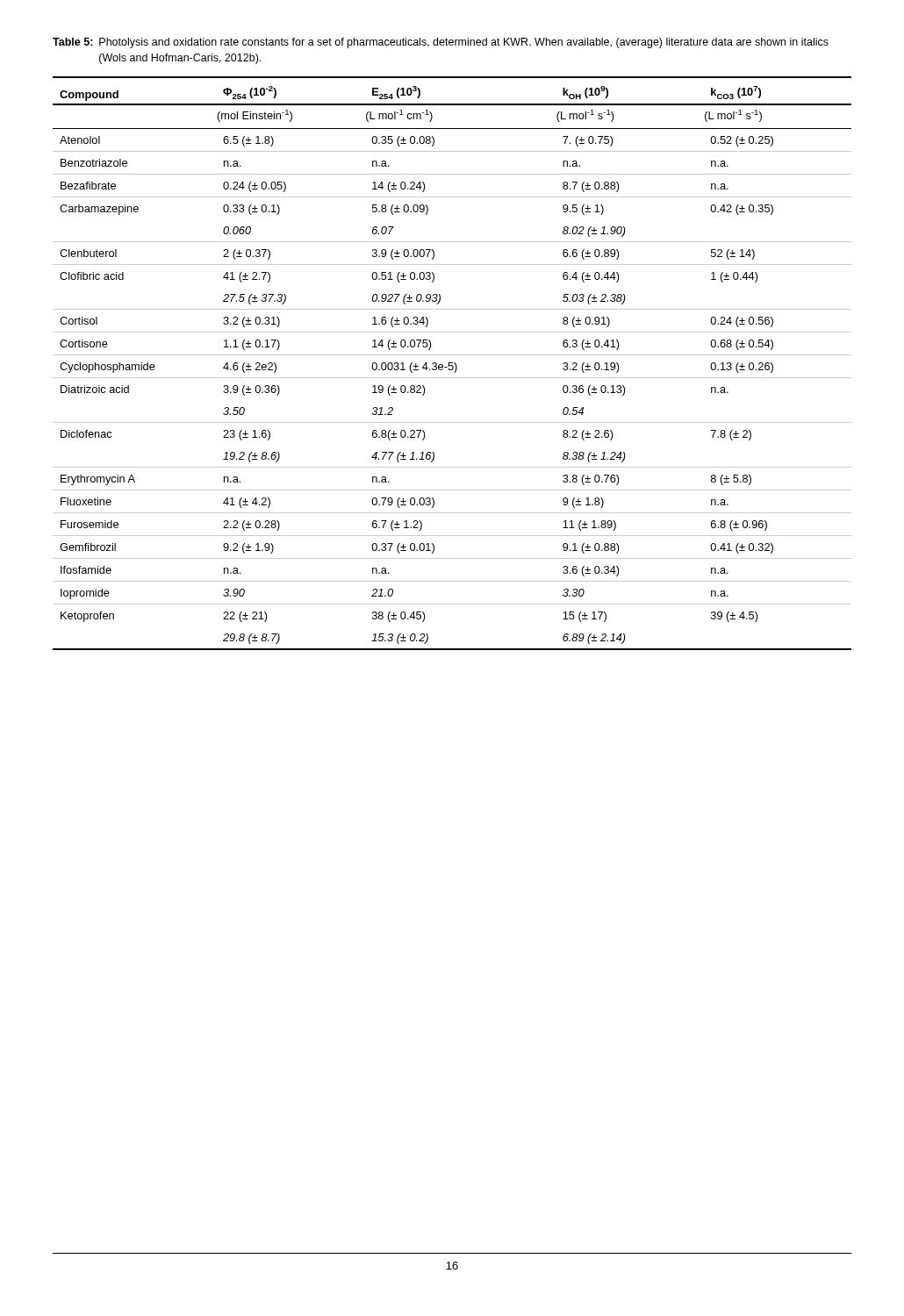Navigate to the element starting "Table 5: Photolysis and oxidation rate constants for"
The height and width of the screenshot is (1316, 904).
click(x=452, y=50)
